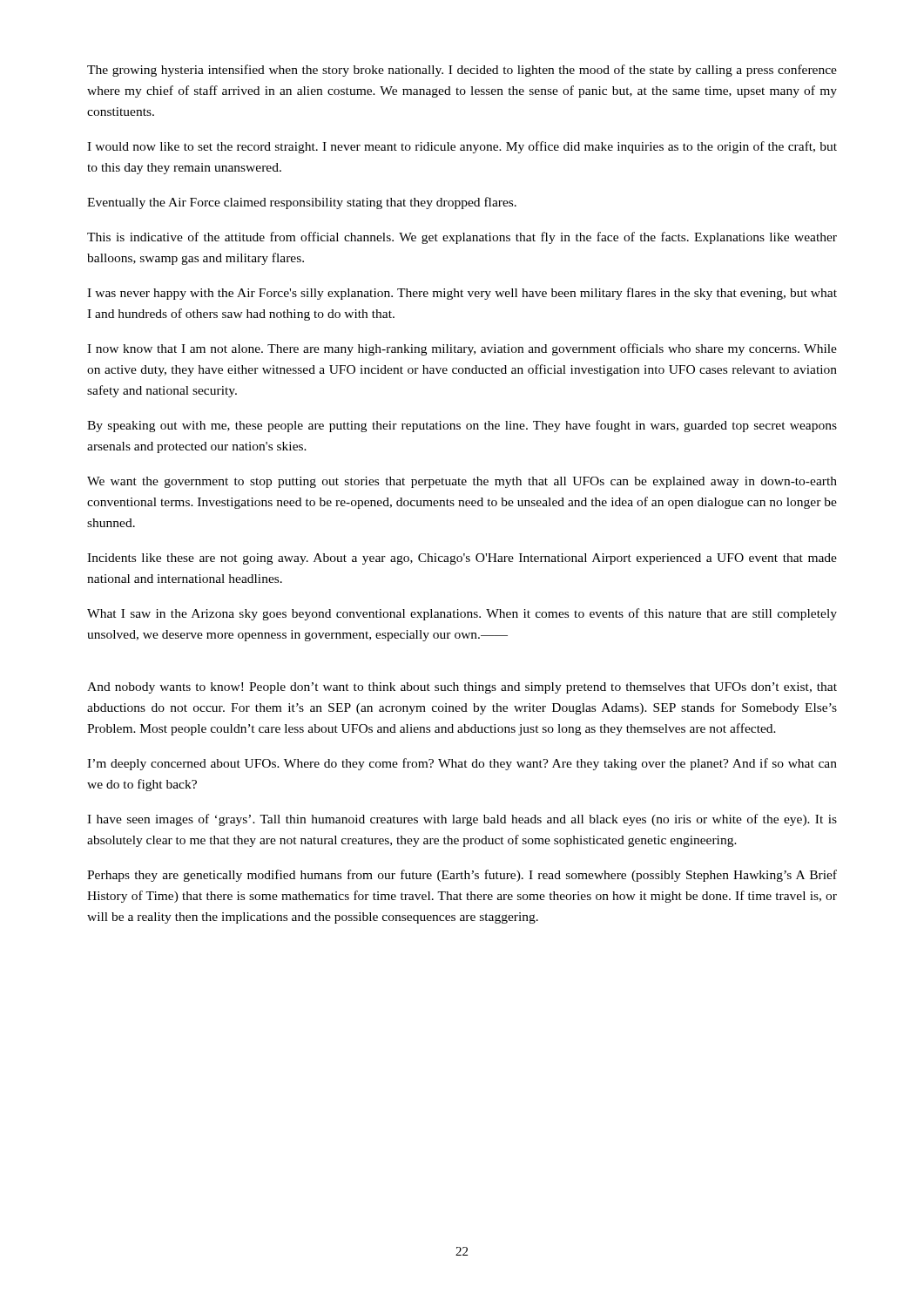
Task: Click on the element starting "I now know that"
Action: pyautogui.click(x=462, y=369)
